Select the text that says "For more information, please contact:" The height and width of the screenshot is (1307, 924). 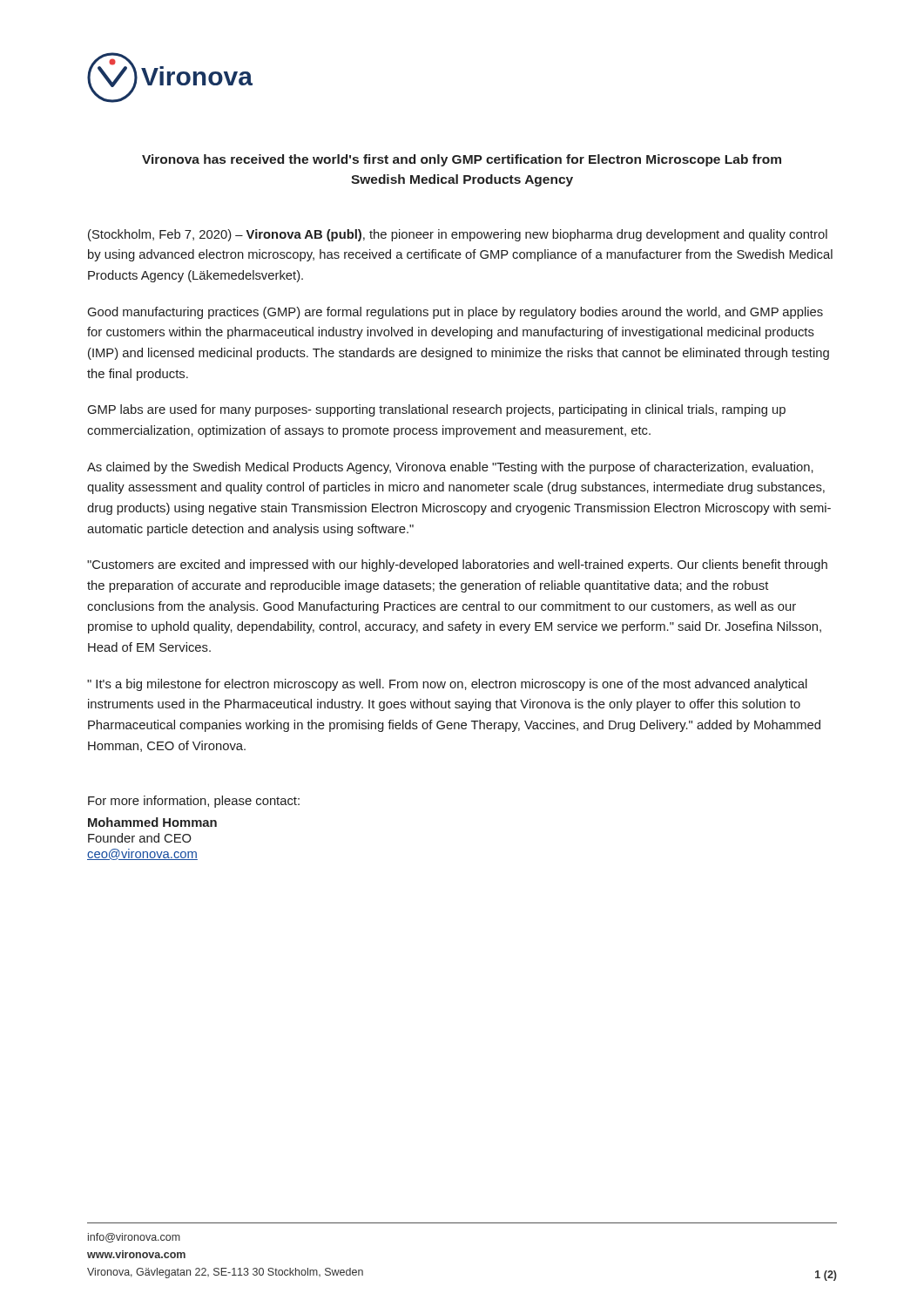(x=194, y=801)
